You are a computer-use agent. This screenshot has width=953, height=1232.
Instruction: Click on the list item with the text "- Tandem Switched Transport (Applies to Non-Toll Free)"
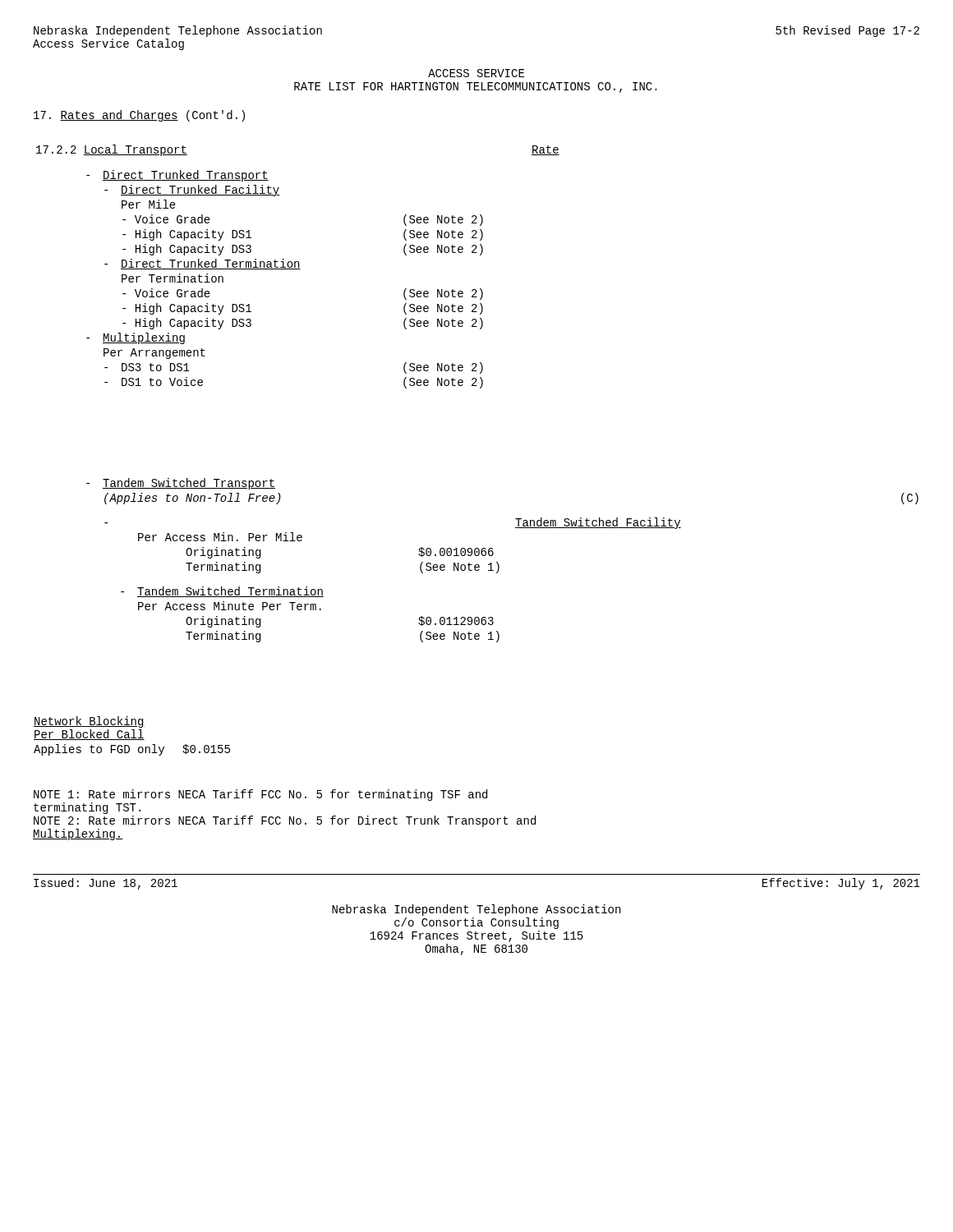[x=476, y=560]
